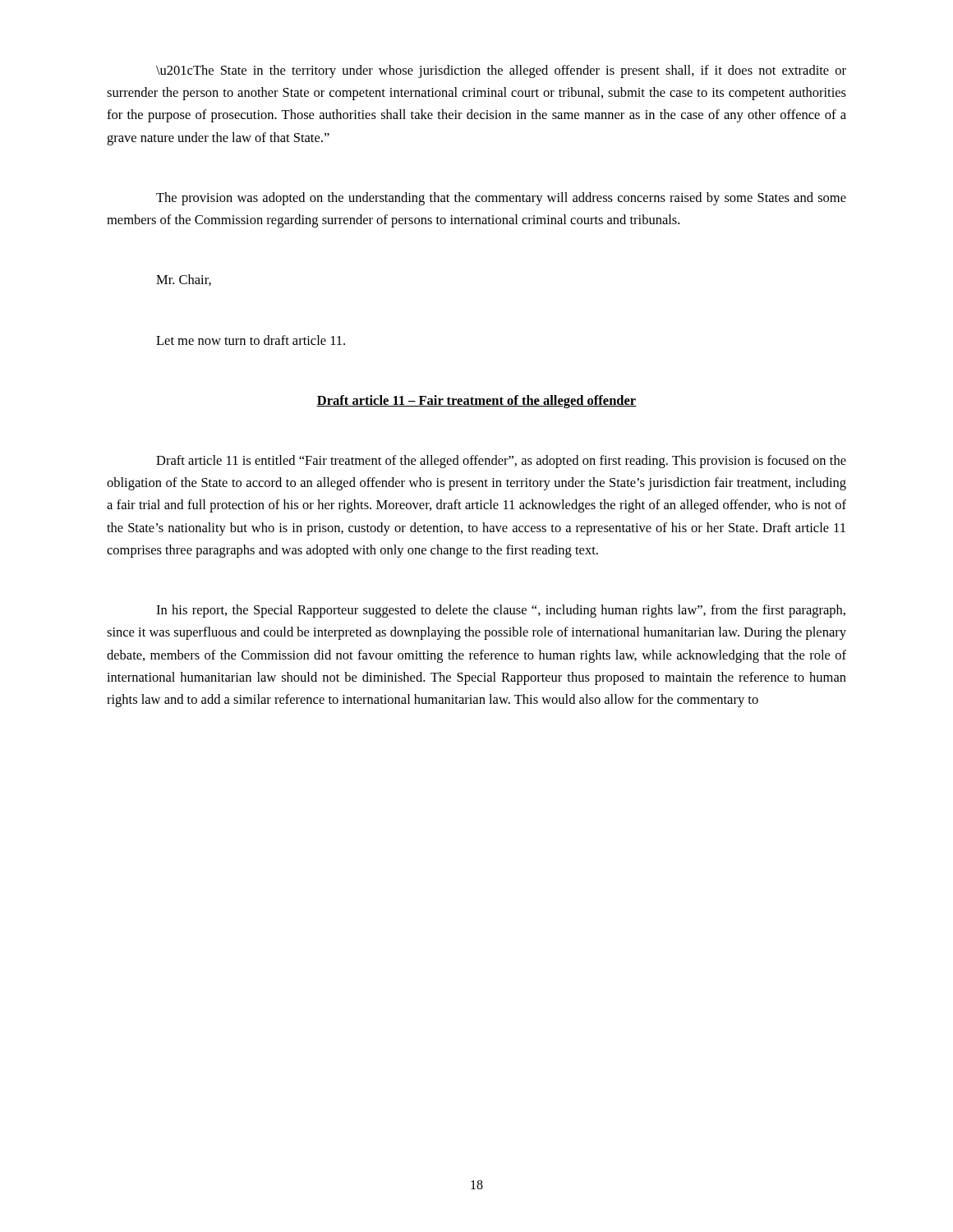Navigate to the region starting "Draft article 11 is entitled “Fair treatment"
Viewport: 953px width, 1232px height.
(x=476, y=505)
